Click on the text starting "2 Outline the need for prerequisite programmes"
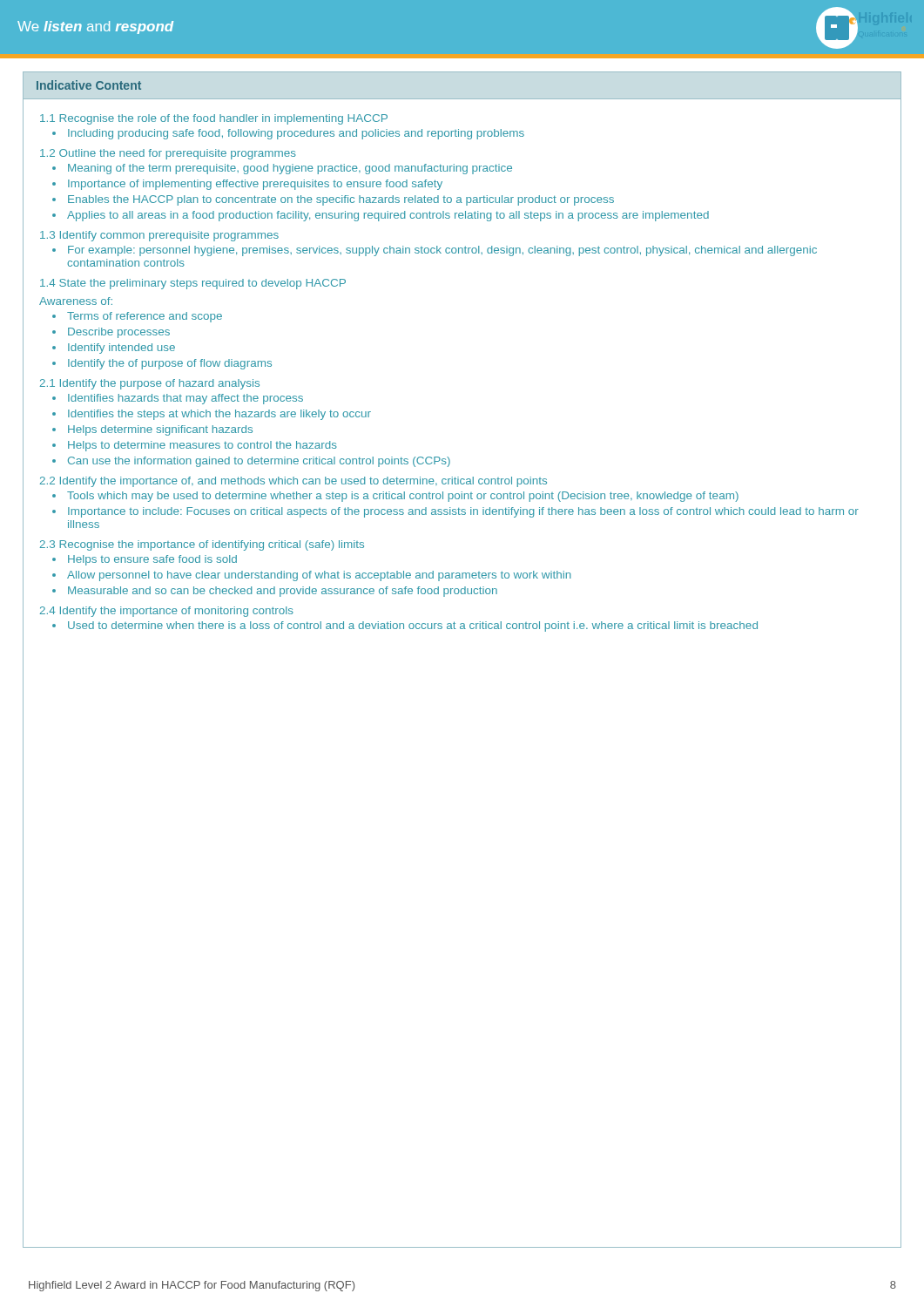This screenshot has width=924, height=1307. pyautogui.click(x=168, y=153)
